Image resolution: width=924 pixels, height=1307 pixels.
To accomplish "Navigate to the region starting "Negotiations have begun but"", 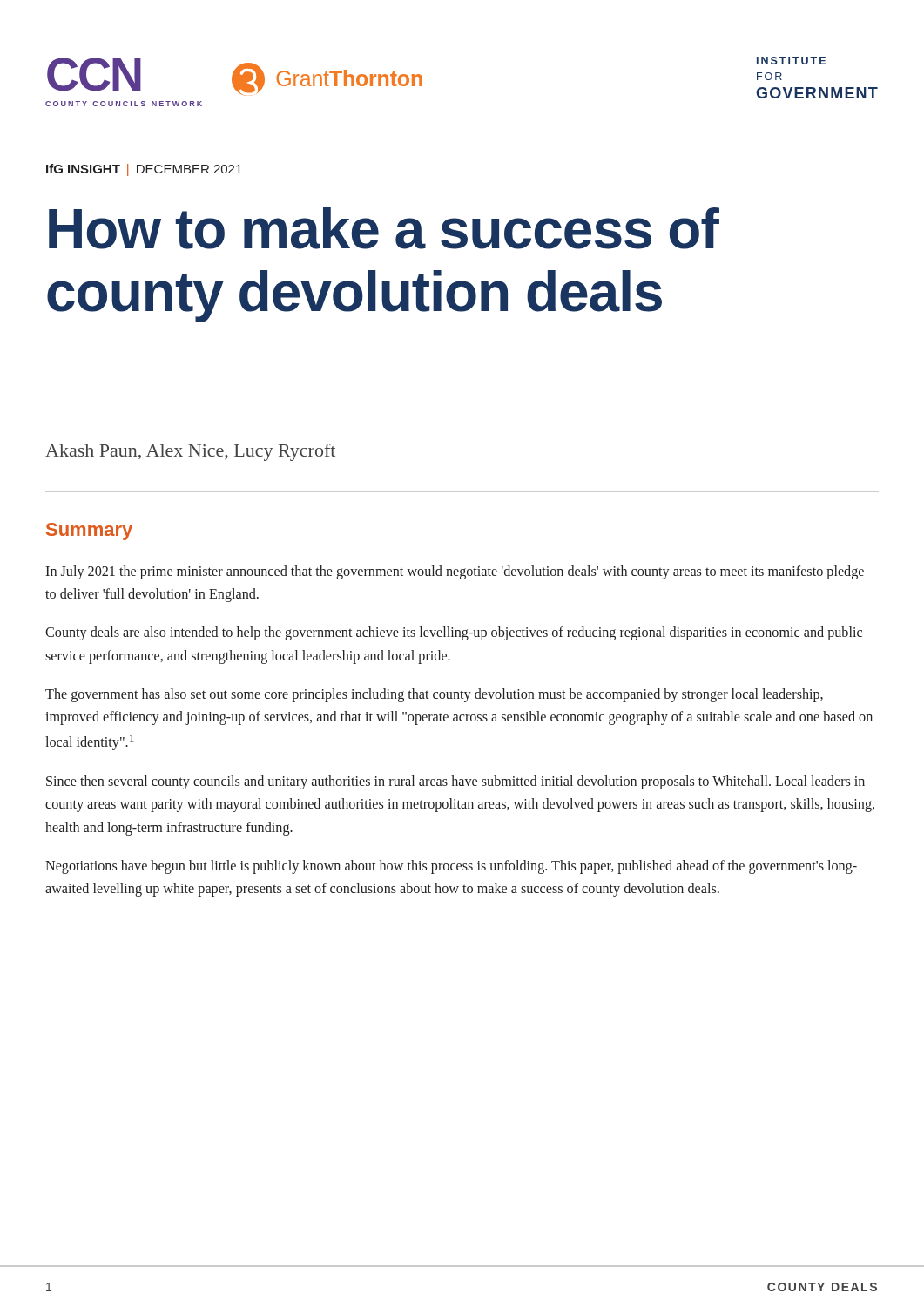I will point(451,877).
